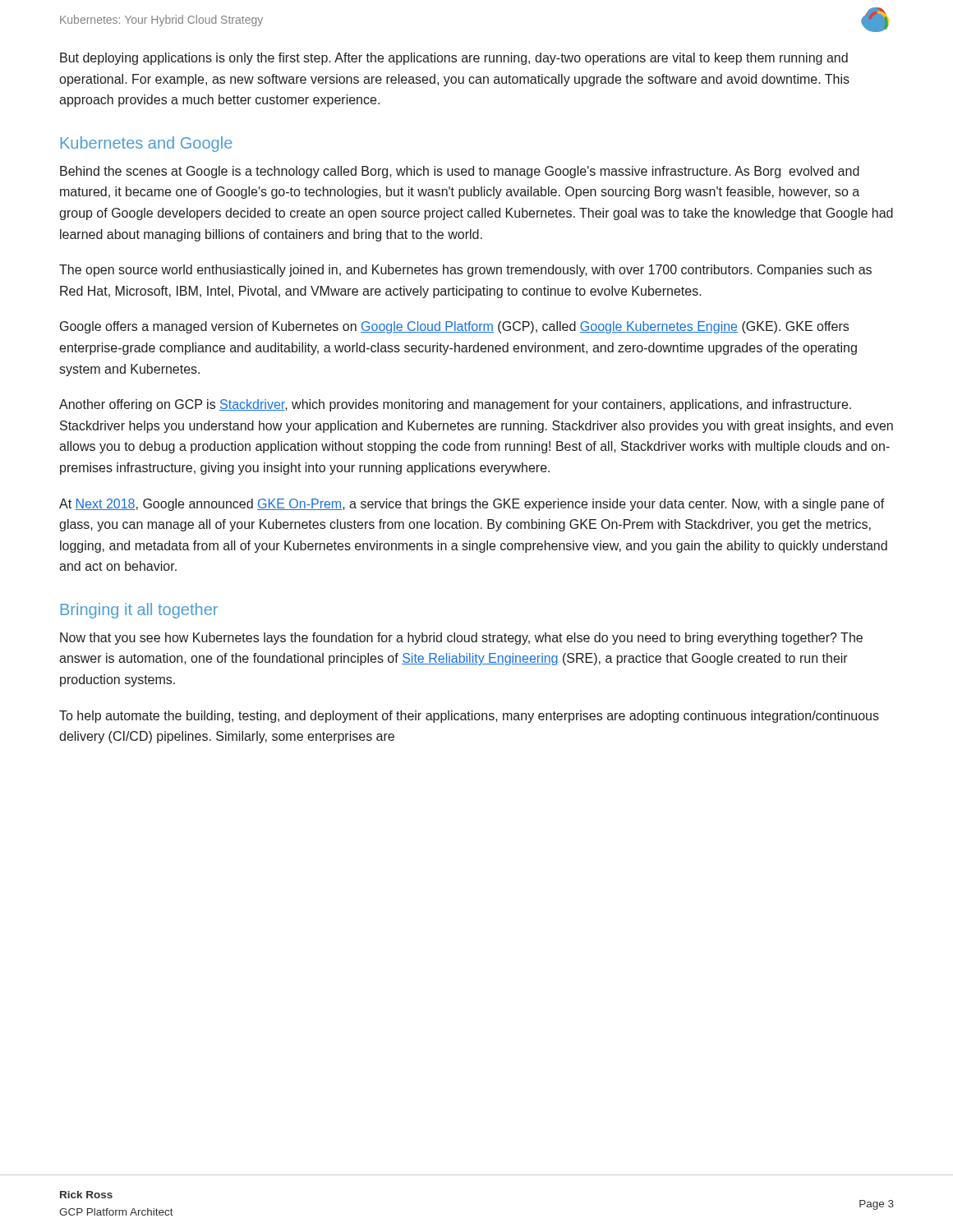
Task: Navigate to the region starting "To help automate the"
Action: click(x=469, y=726)
